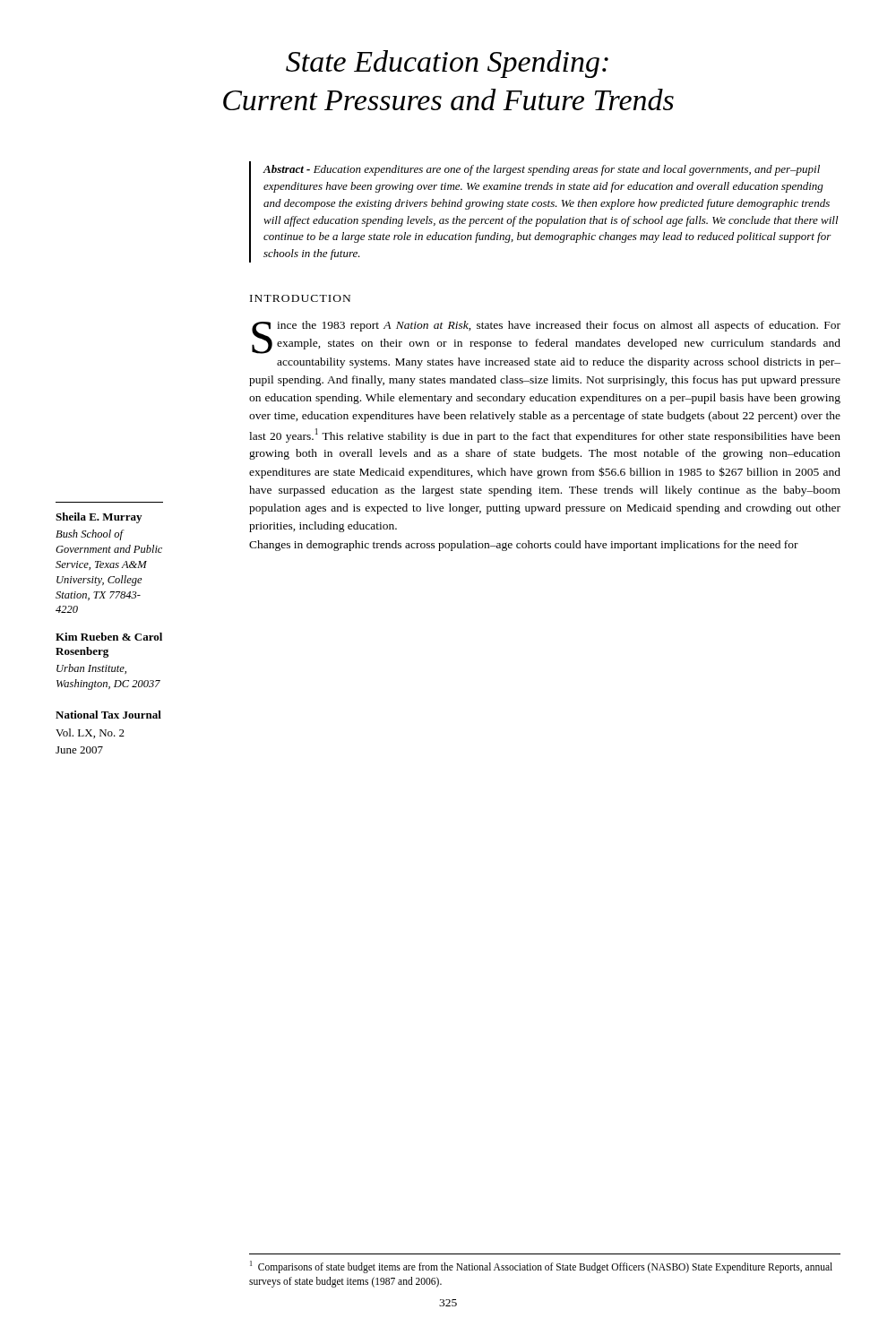Point to the text starting "Abstract - Education expenditures are one of"

[551, 211]
